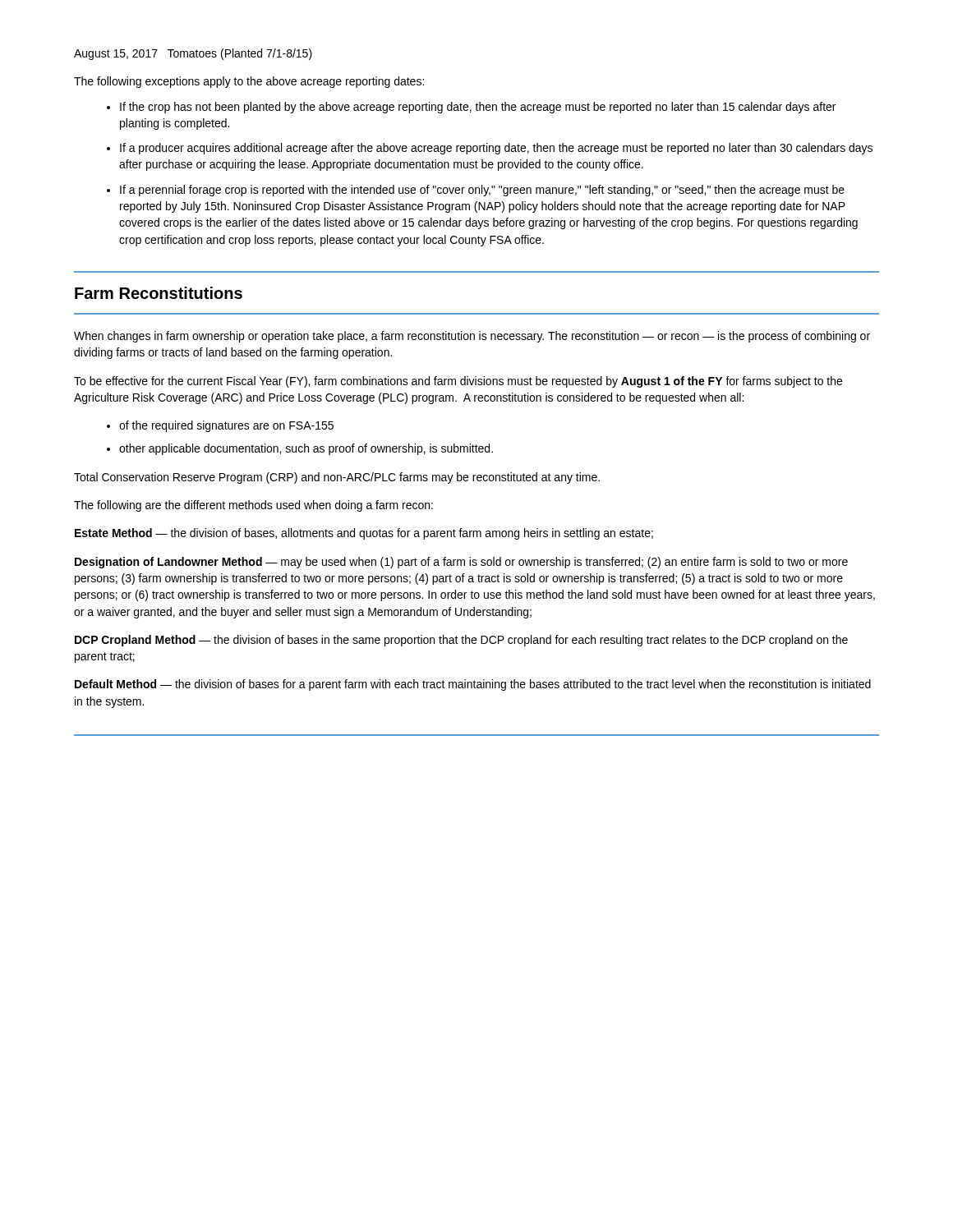Point to the block starting "The following exceptions apply to"
This screenshot has height=1232, width=953.
point(249,82)
